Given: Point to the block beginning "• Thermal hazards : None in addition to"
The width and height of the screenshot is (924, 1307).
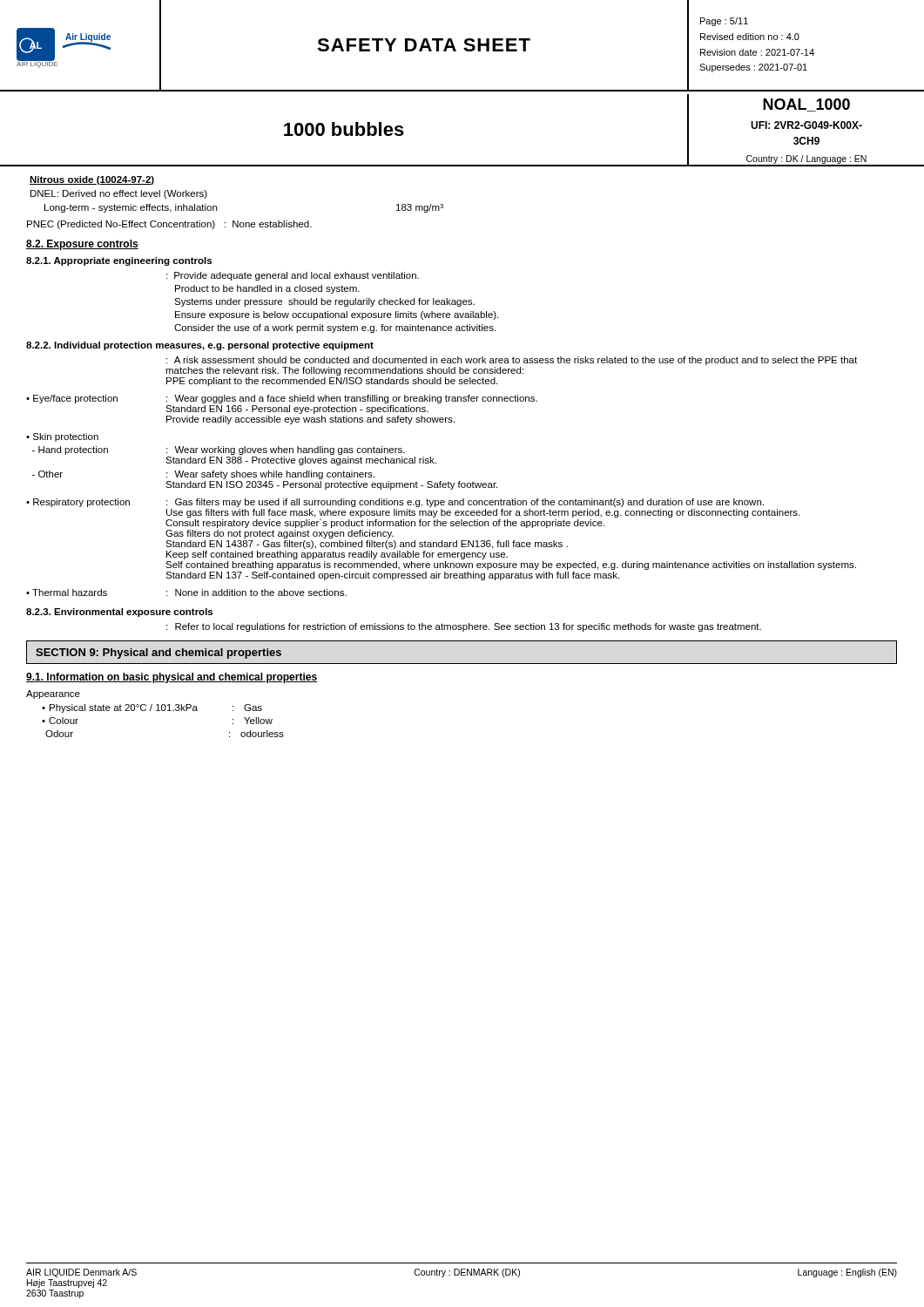Looking at the screenshot, I should pyautogui.click(x=187, y=592).
